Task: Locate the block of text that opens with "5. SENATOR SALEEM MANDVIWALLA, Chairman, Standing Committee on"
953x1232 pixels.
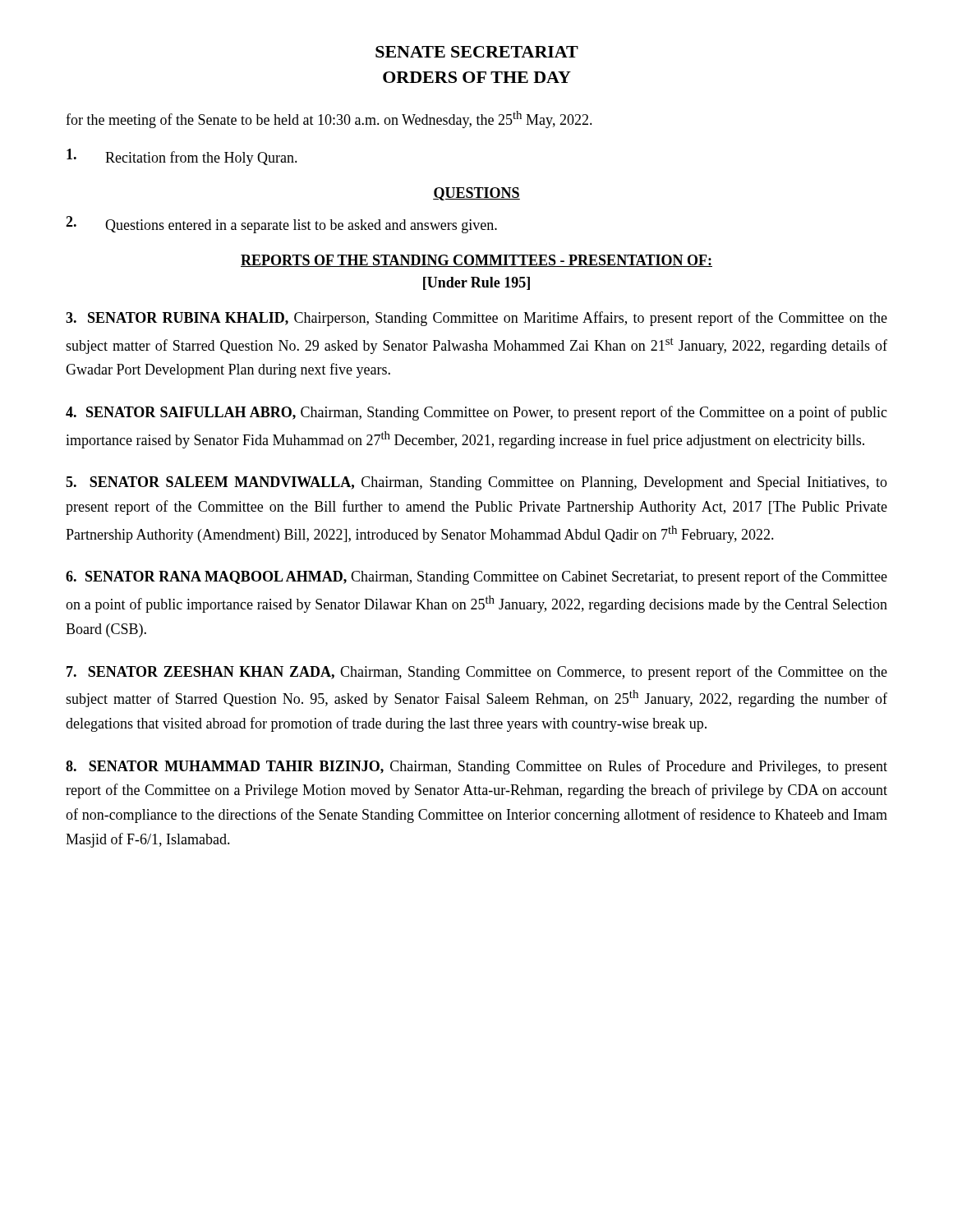Action: click(x=476, y=508)
